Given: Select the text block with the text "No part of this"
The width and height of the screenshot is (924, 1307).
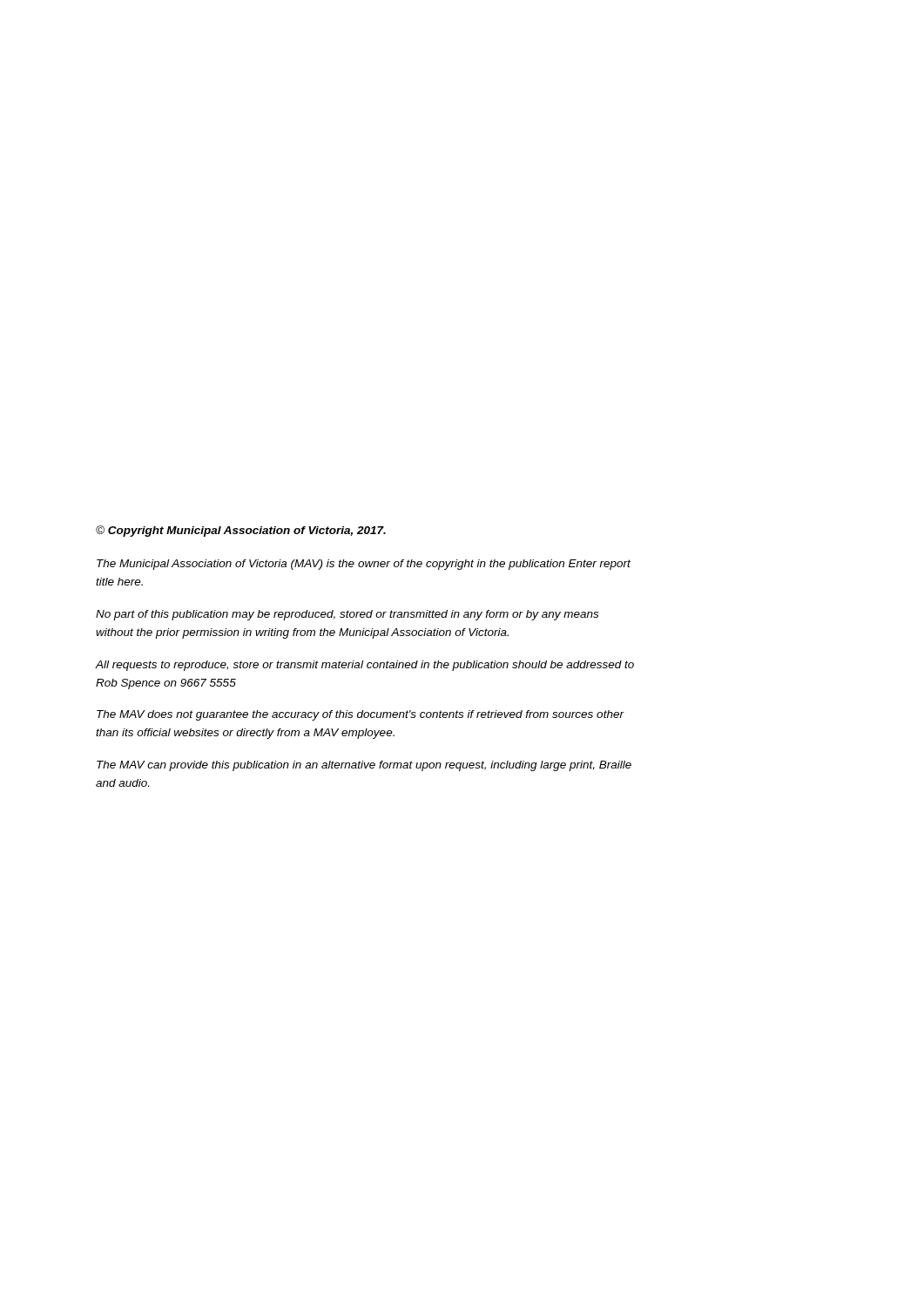Looking at the screenshot, I should (347, 623).
